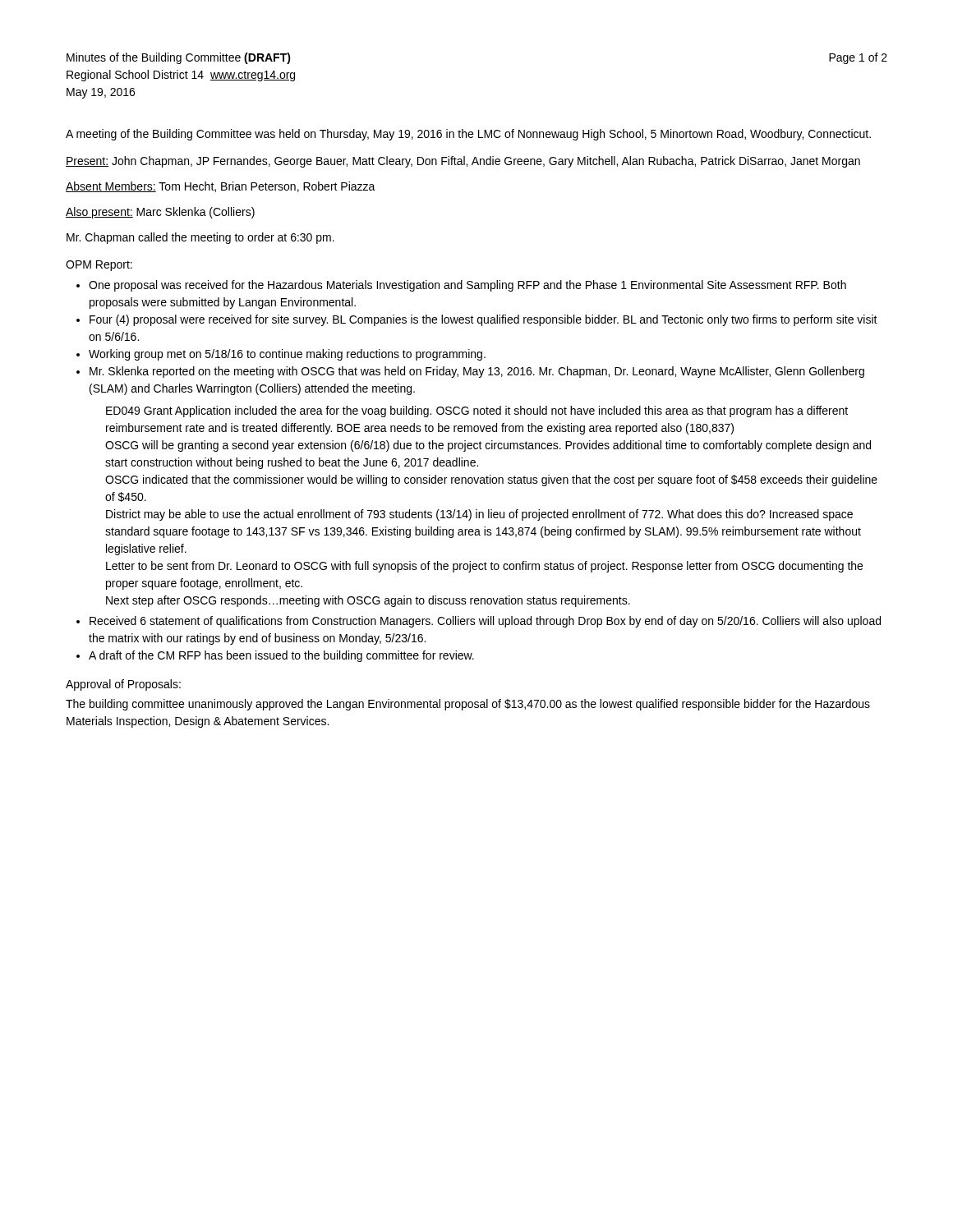Select the text with the text "Also present: Marc Sklenka (Colliers)"
Image resolution: width=953 pixels, height=1232 pixels.
tap(160, 212)
